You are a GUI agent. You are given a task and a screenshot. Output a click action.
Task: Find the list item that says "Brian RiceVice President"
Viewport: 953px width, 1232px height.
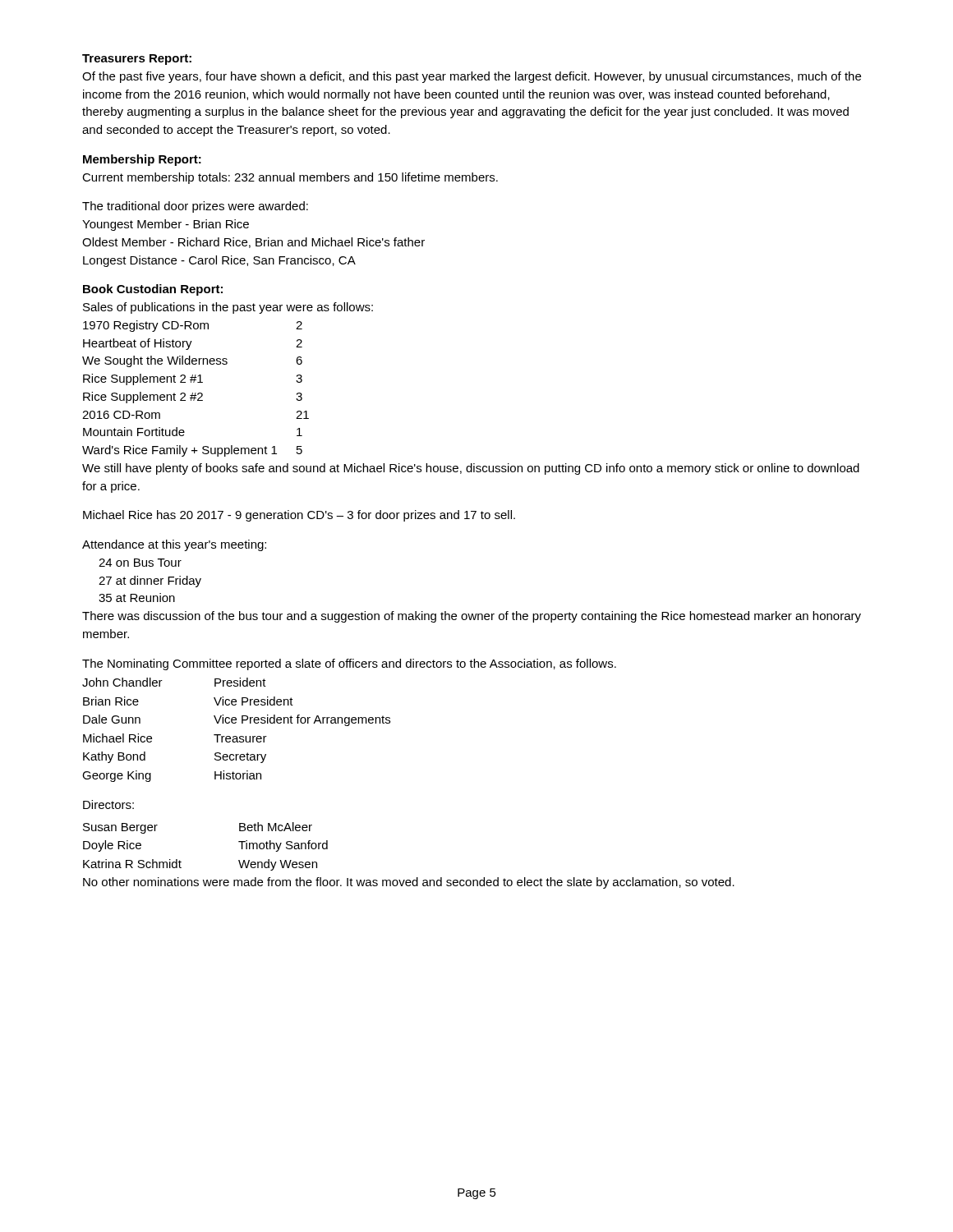pos(271,701)
